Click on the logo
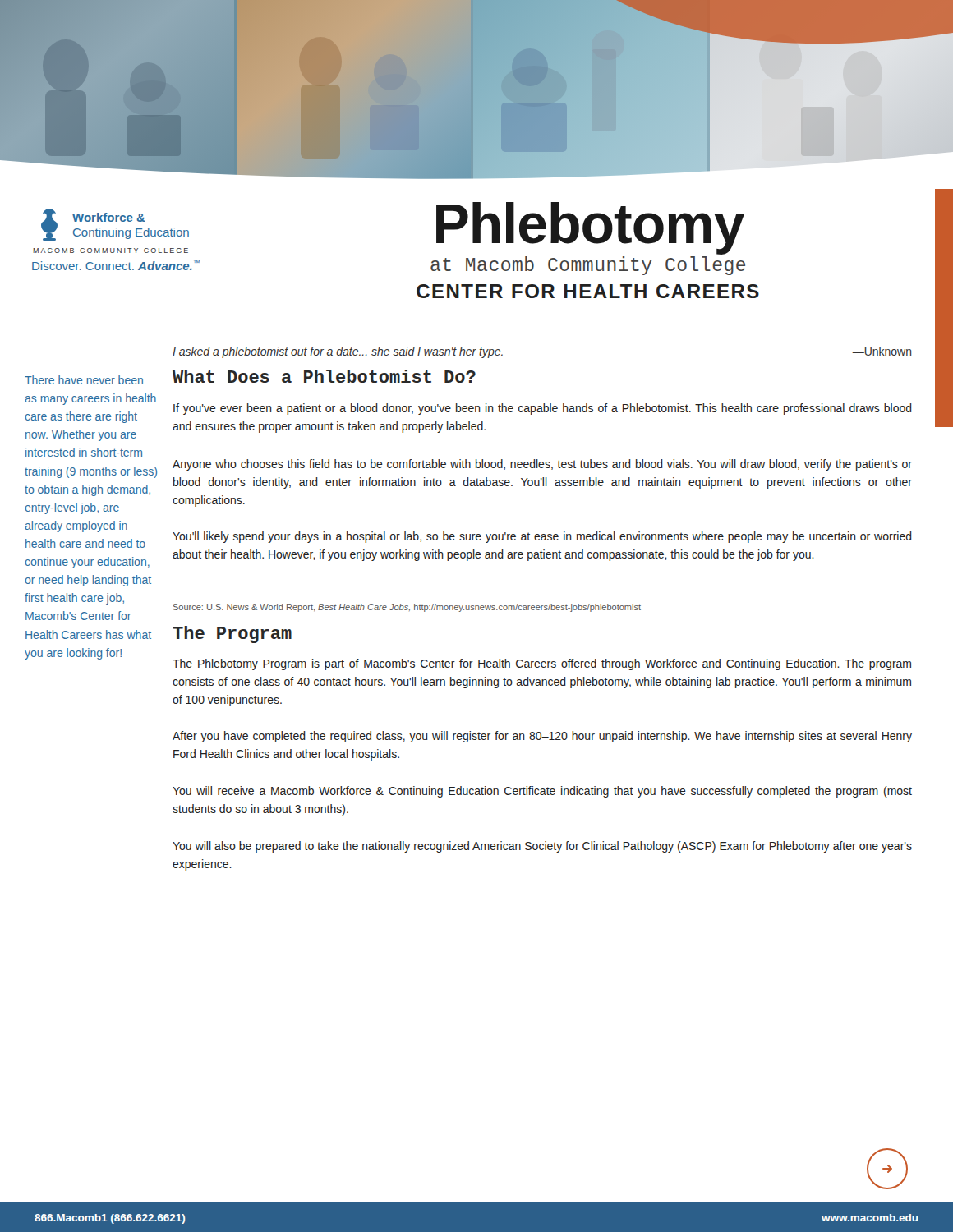 126,240
